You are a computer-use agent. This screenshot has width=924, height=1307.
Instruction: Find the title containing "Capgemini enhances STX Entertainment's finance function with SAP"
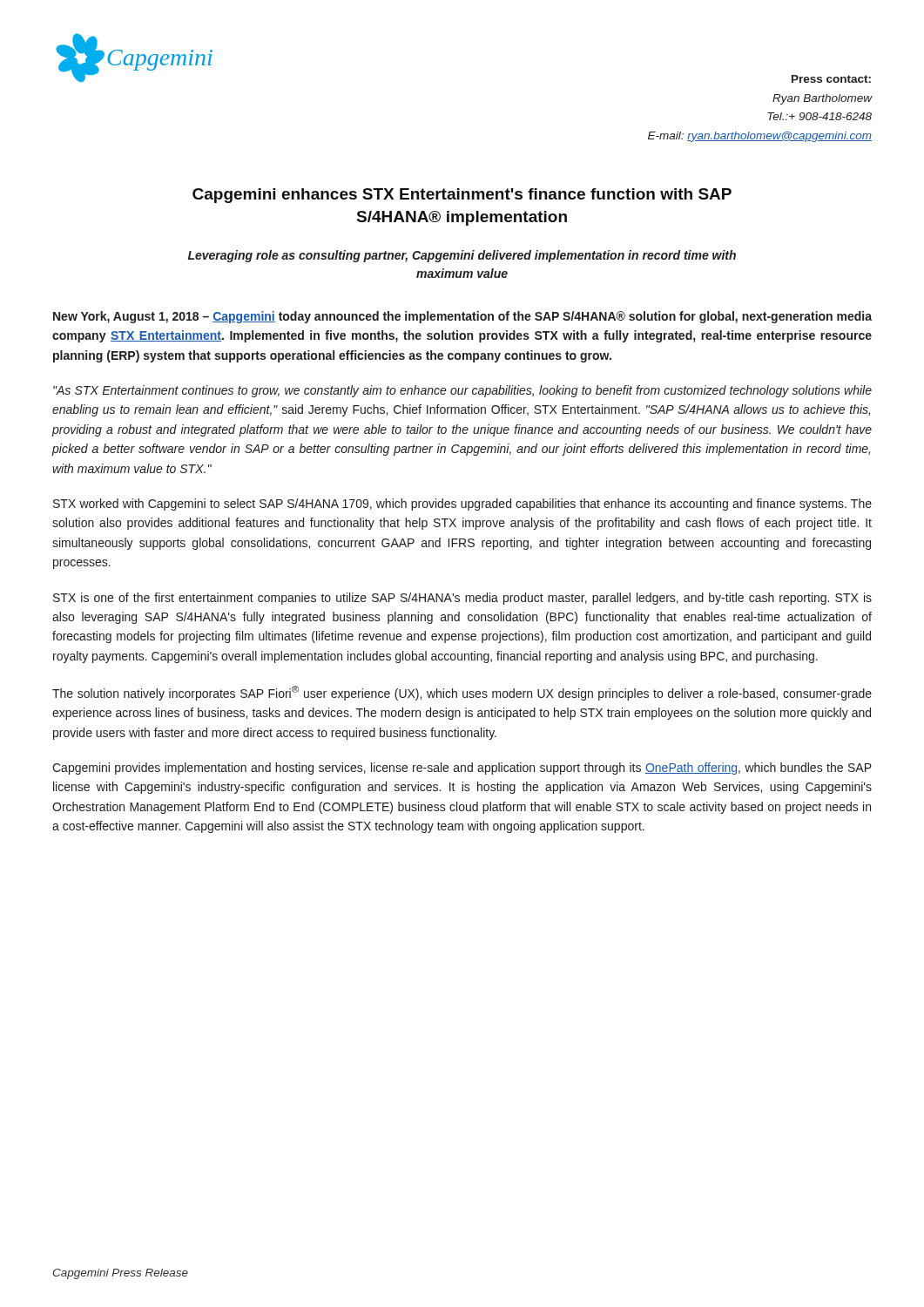click(x=462, y=205)
